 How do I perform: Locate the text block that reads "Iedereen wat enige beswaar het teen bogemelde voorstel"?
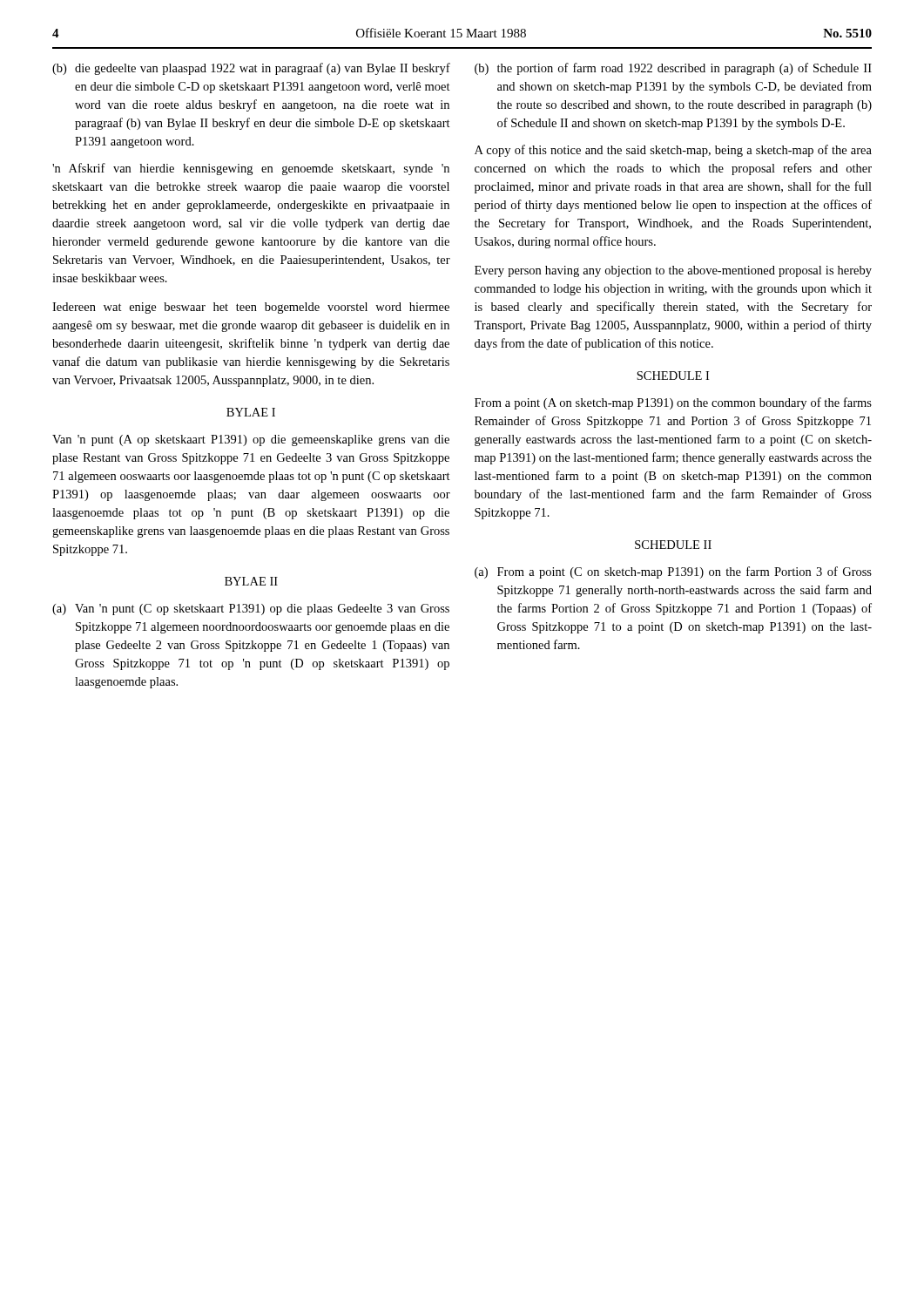[x=251, y=344]
